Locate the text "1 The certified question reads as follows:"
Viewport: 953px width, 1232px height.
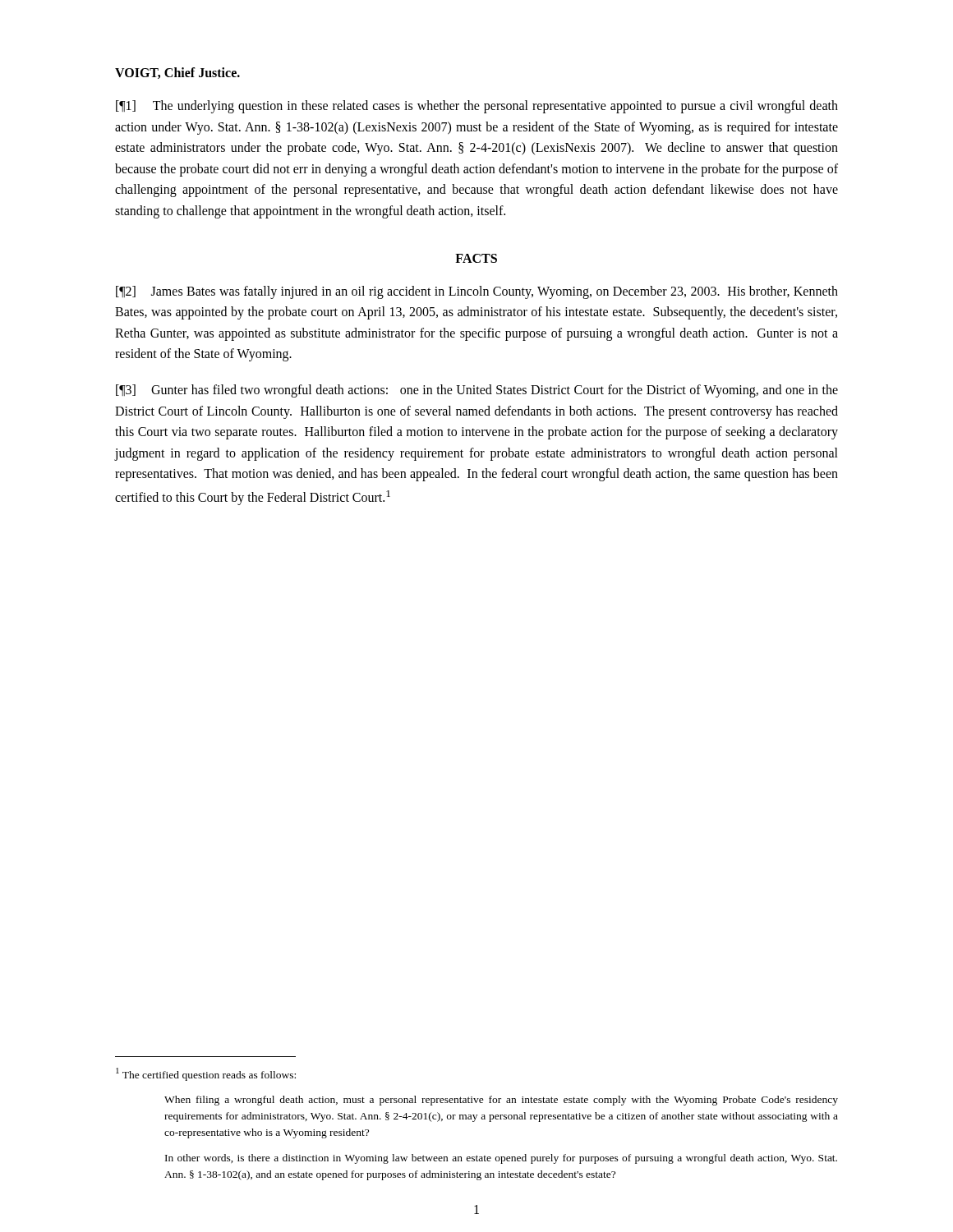[x=206, y=1073]
